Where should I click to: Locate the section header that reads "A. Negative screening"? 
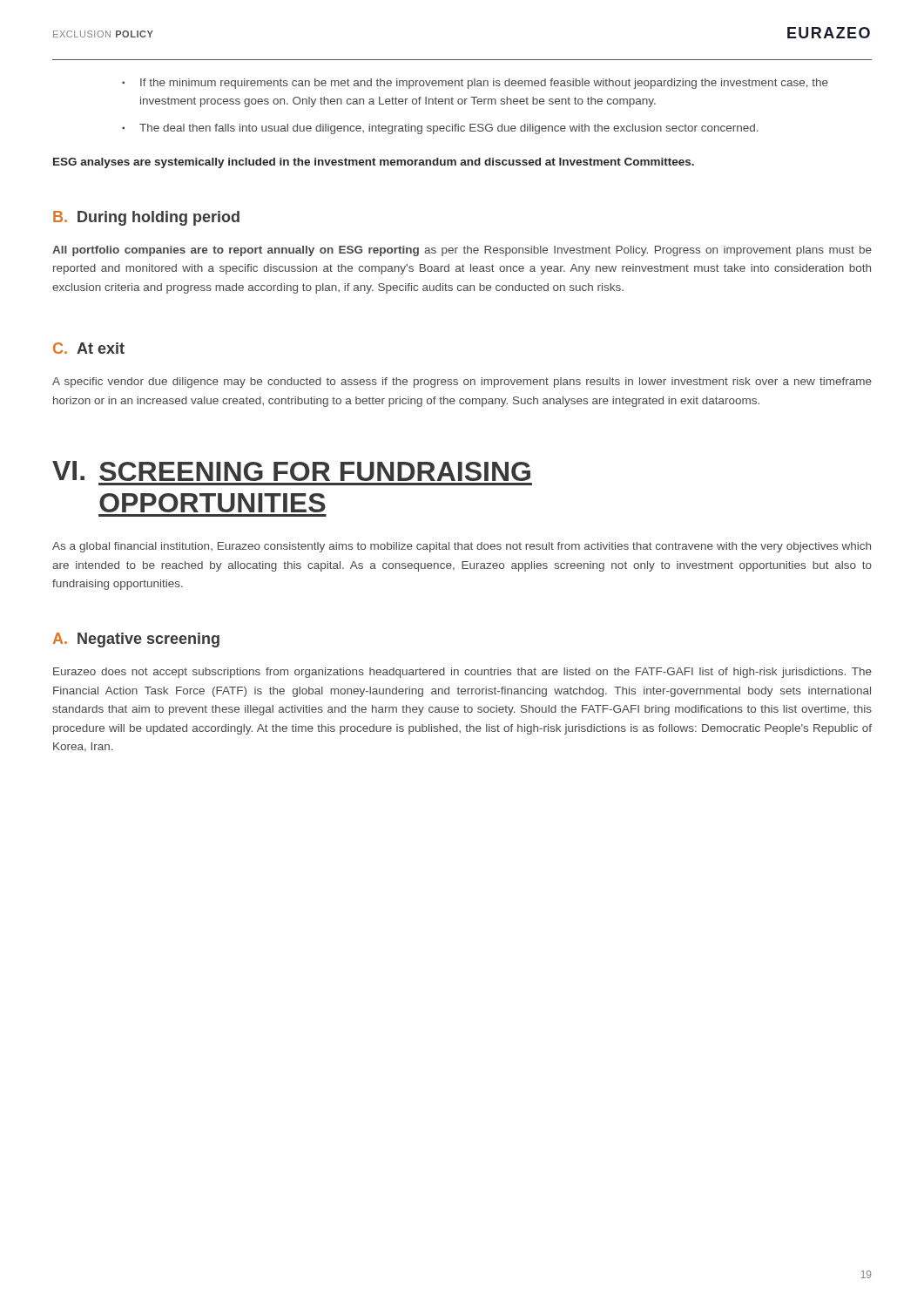click(x=136, y=639)
